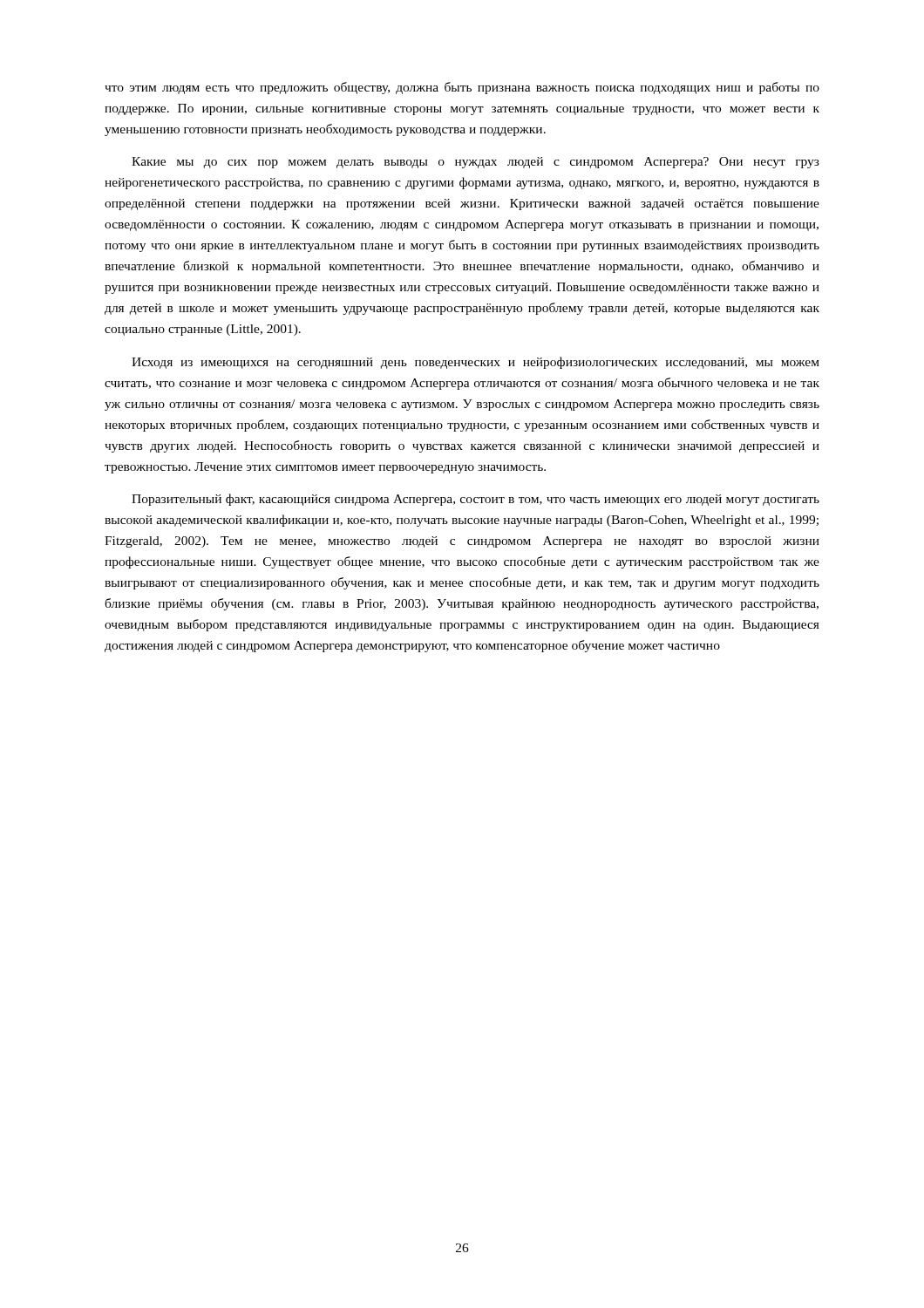The width and height of the screenshot is (924, 1308).
Task: Where is the passage that starts "что этим людям есть"?
Action: point(462,366)
